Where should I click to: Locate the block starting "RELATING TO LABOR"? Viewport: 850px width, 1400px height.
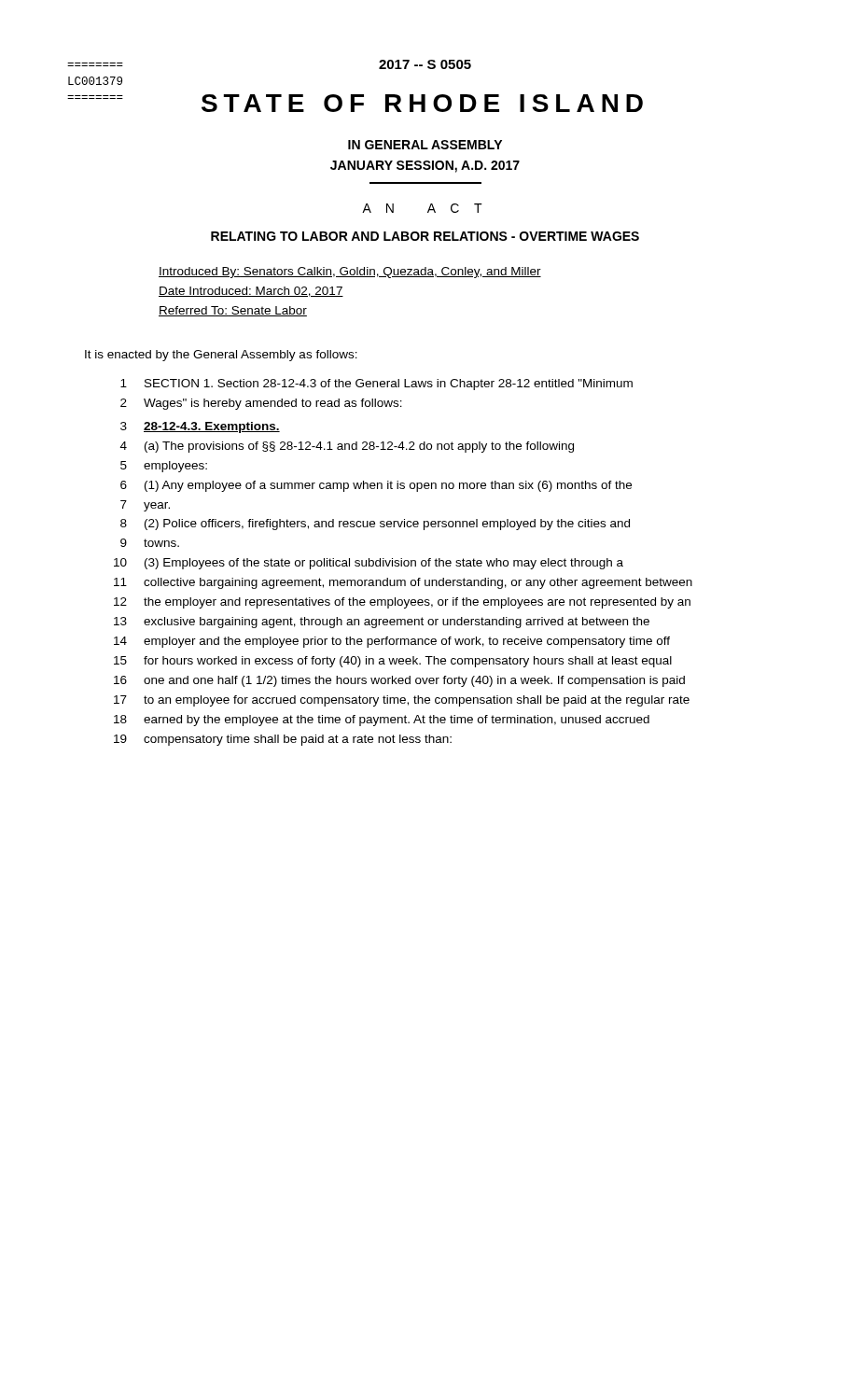coord(425,236)
